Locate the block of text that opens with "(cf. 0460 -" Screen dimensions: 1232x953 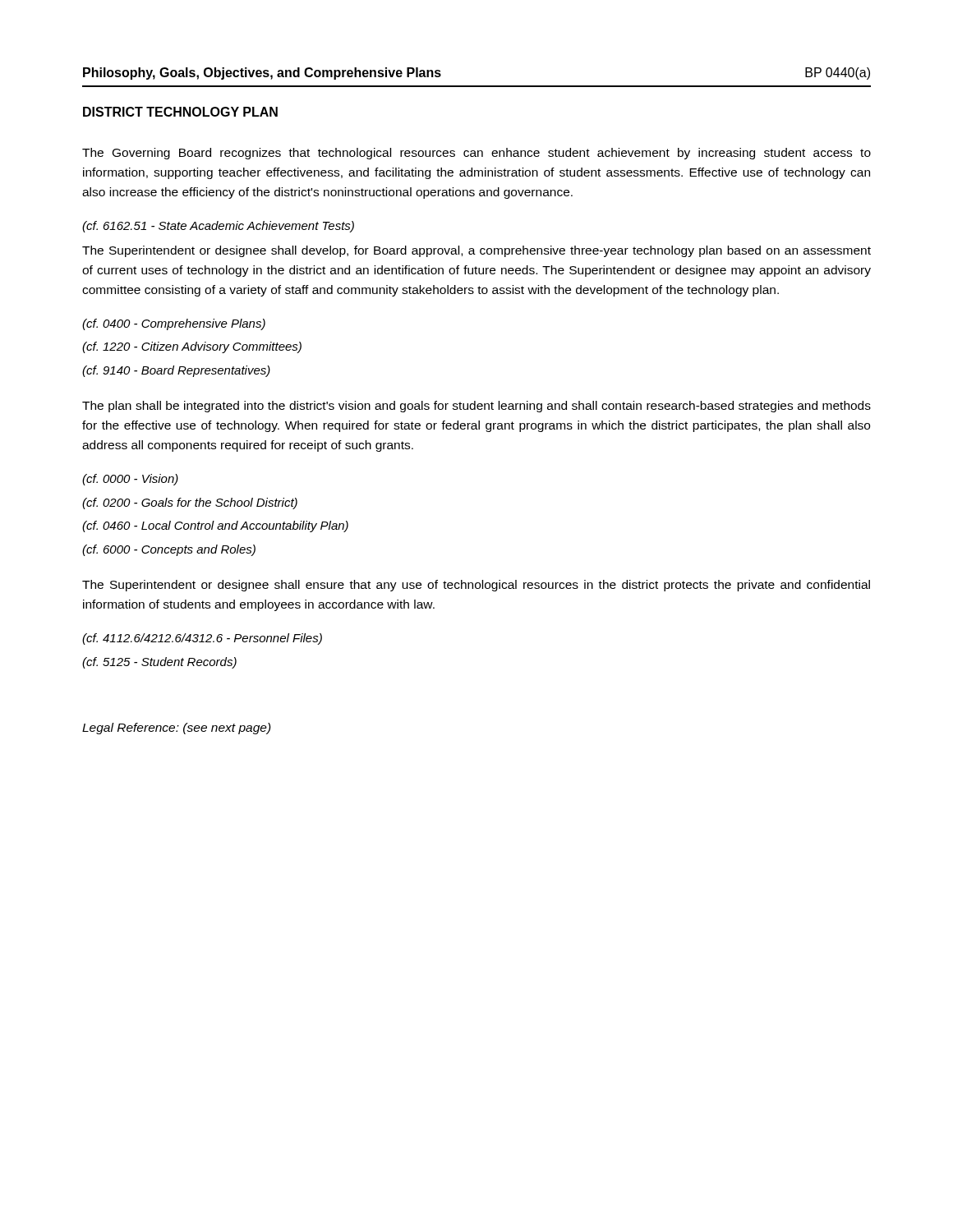(x=216, y=525)
